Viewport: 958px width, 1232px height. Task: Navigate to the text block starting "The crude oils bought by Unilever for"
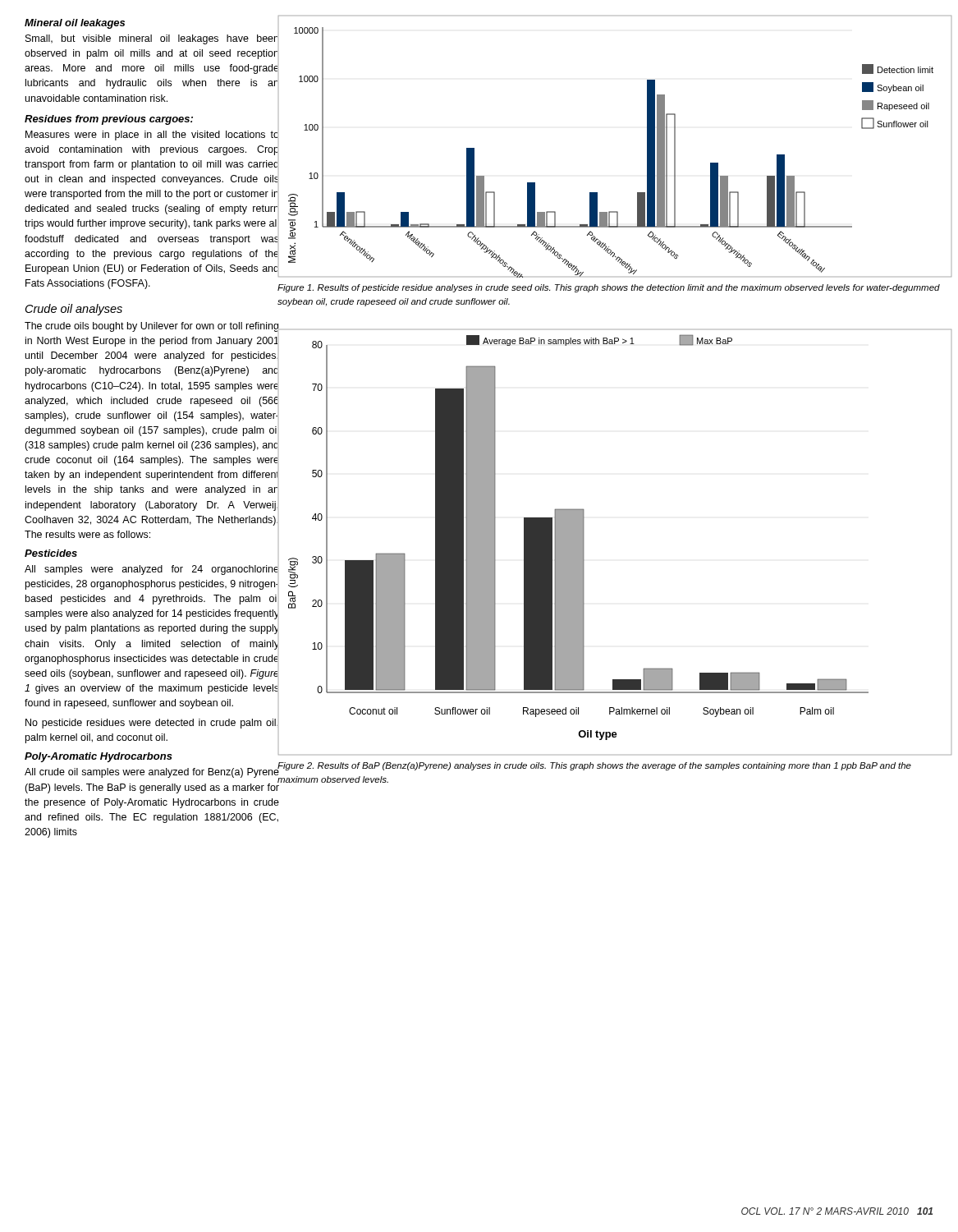tap(152, 430)
